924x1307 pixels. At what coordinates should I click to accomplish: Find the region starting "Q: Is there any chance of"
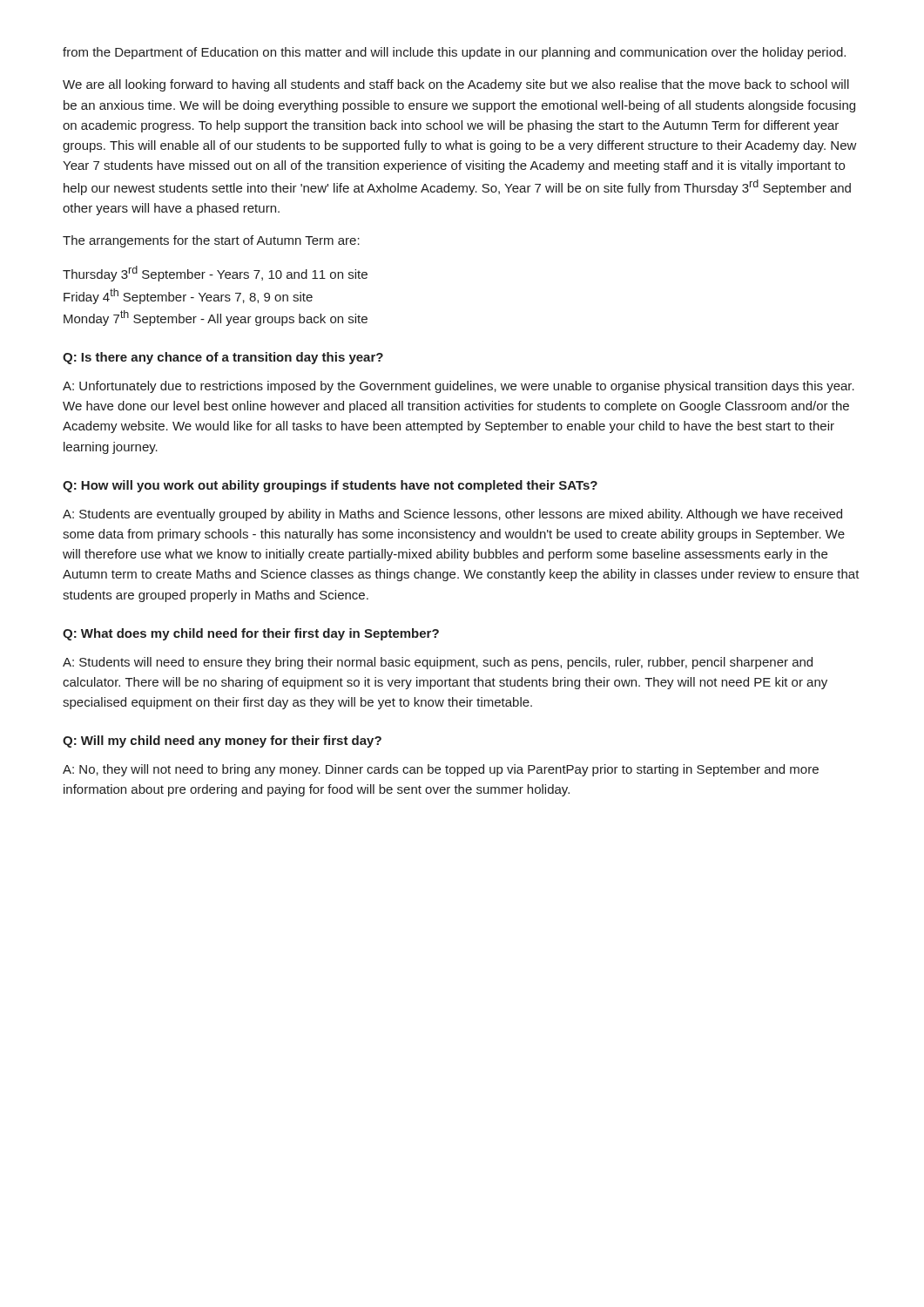pyautogui.click(x=223, y=357)
